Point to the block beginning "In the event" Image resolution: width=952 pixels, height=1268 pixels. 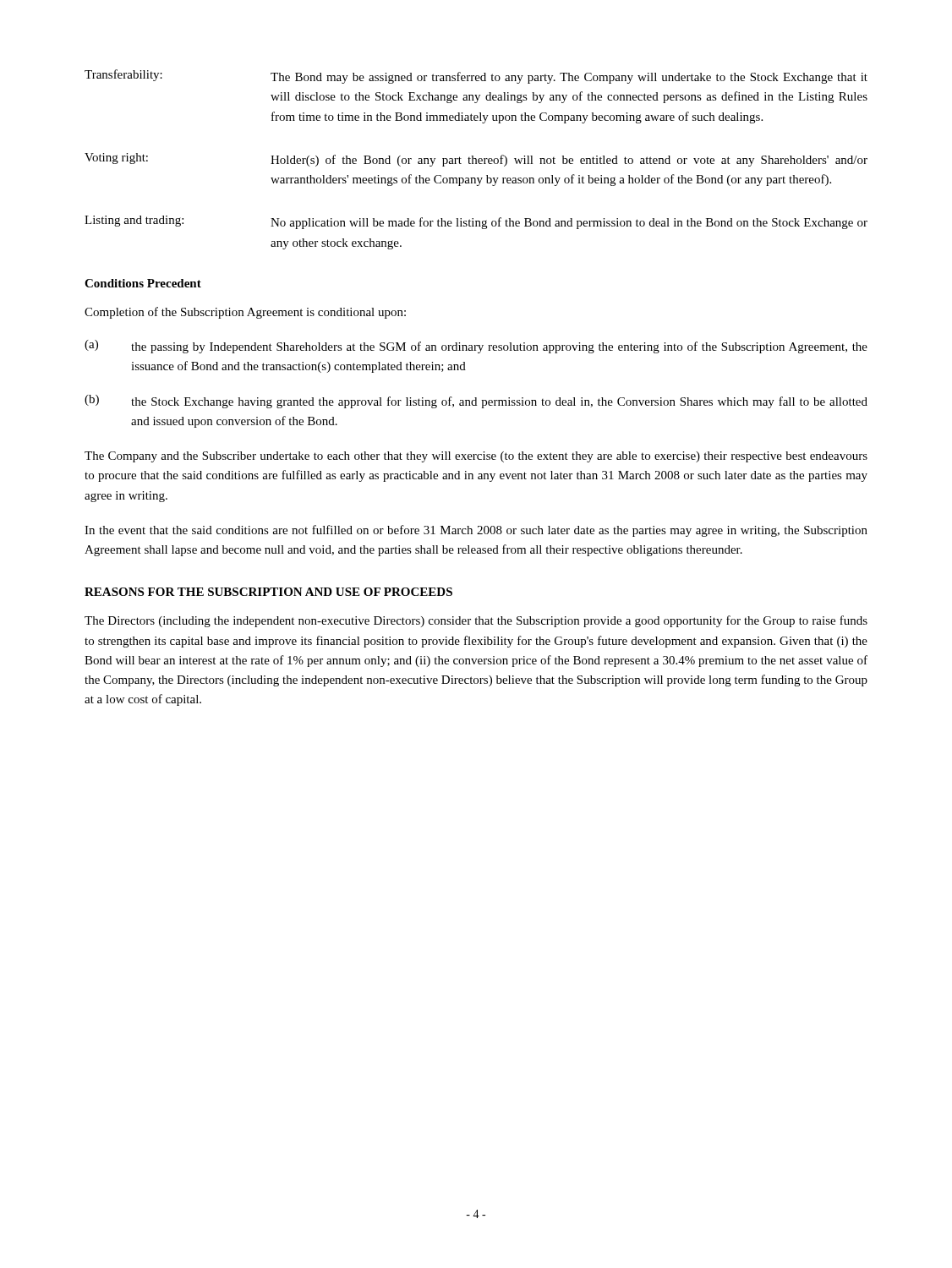tap(476, 540)
